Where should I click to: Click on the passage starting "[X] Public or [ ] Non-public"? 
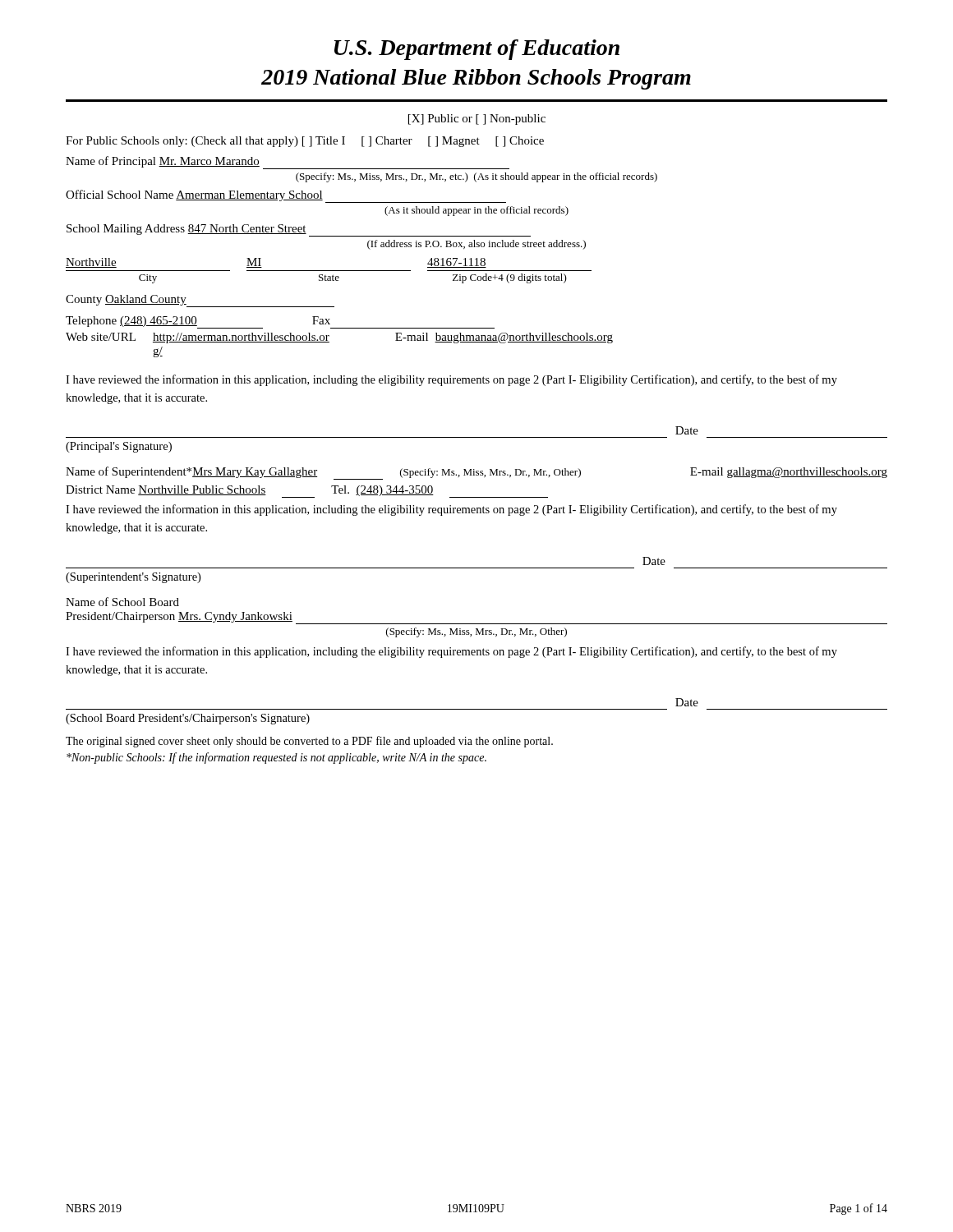[x=476, y=118]
